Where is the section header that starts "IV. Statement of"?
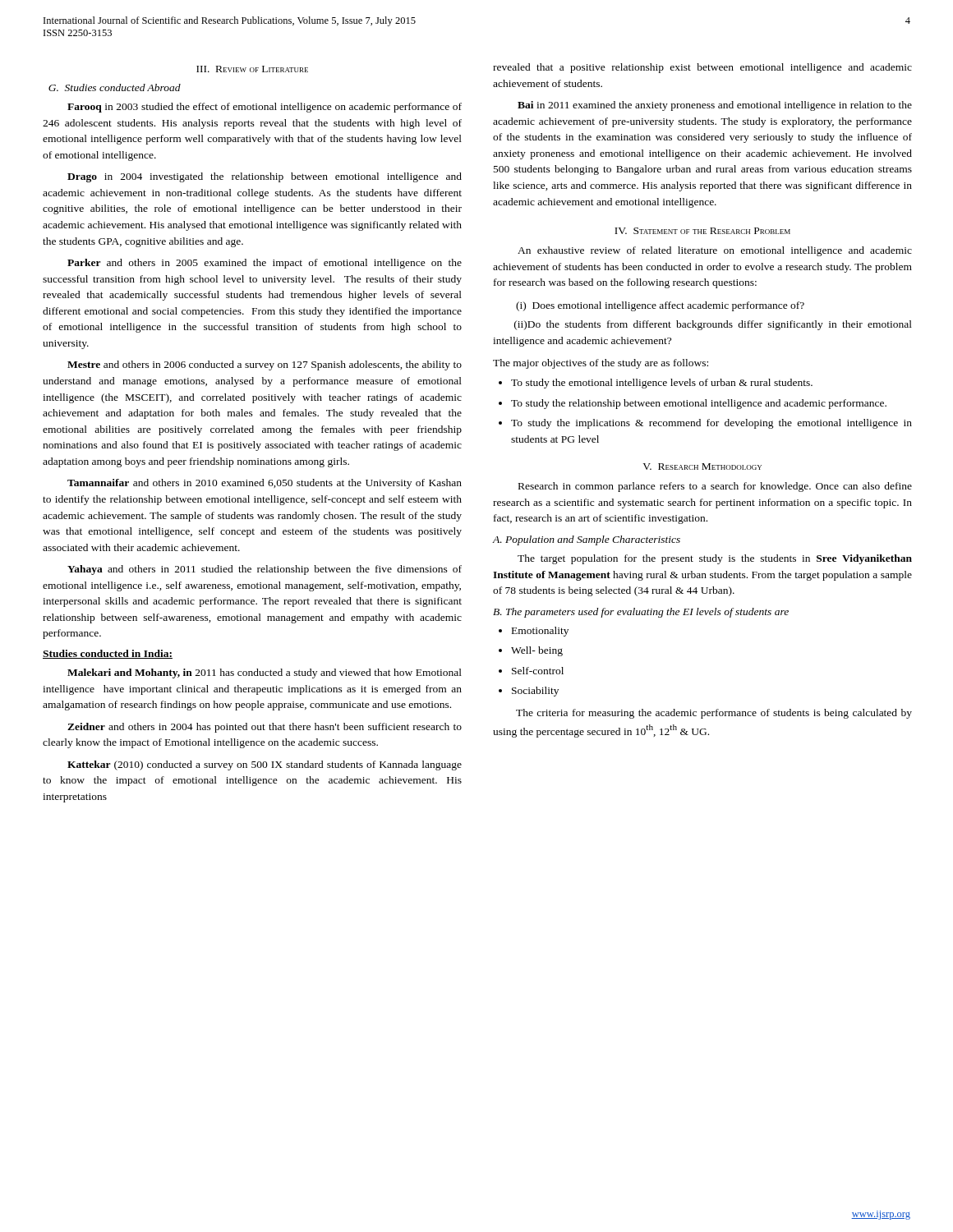 (702, 230)
